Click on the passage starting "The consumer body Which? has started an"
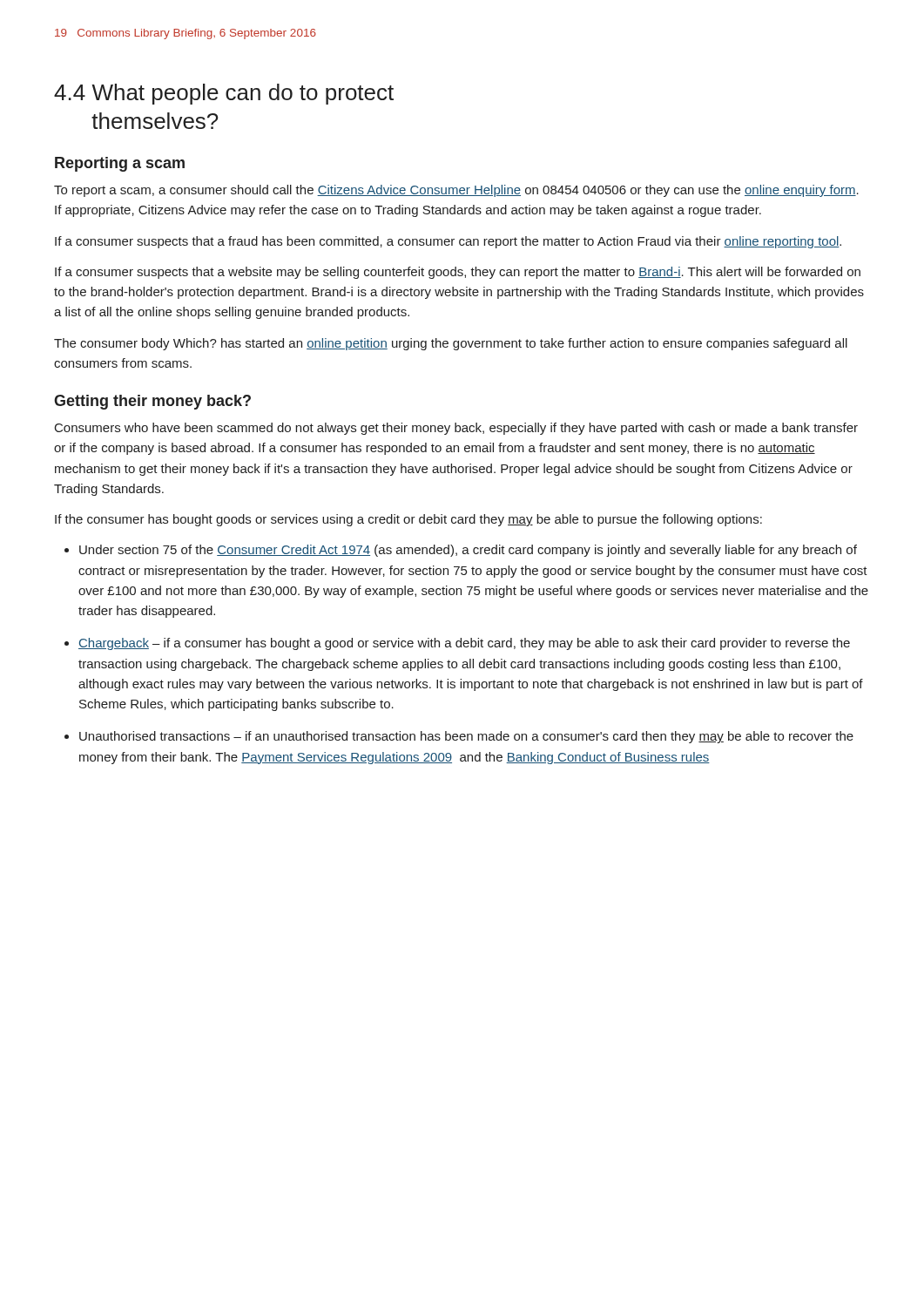Screen dimensions: 1307x924 click(x=451, y=353)
